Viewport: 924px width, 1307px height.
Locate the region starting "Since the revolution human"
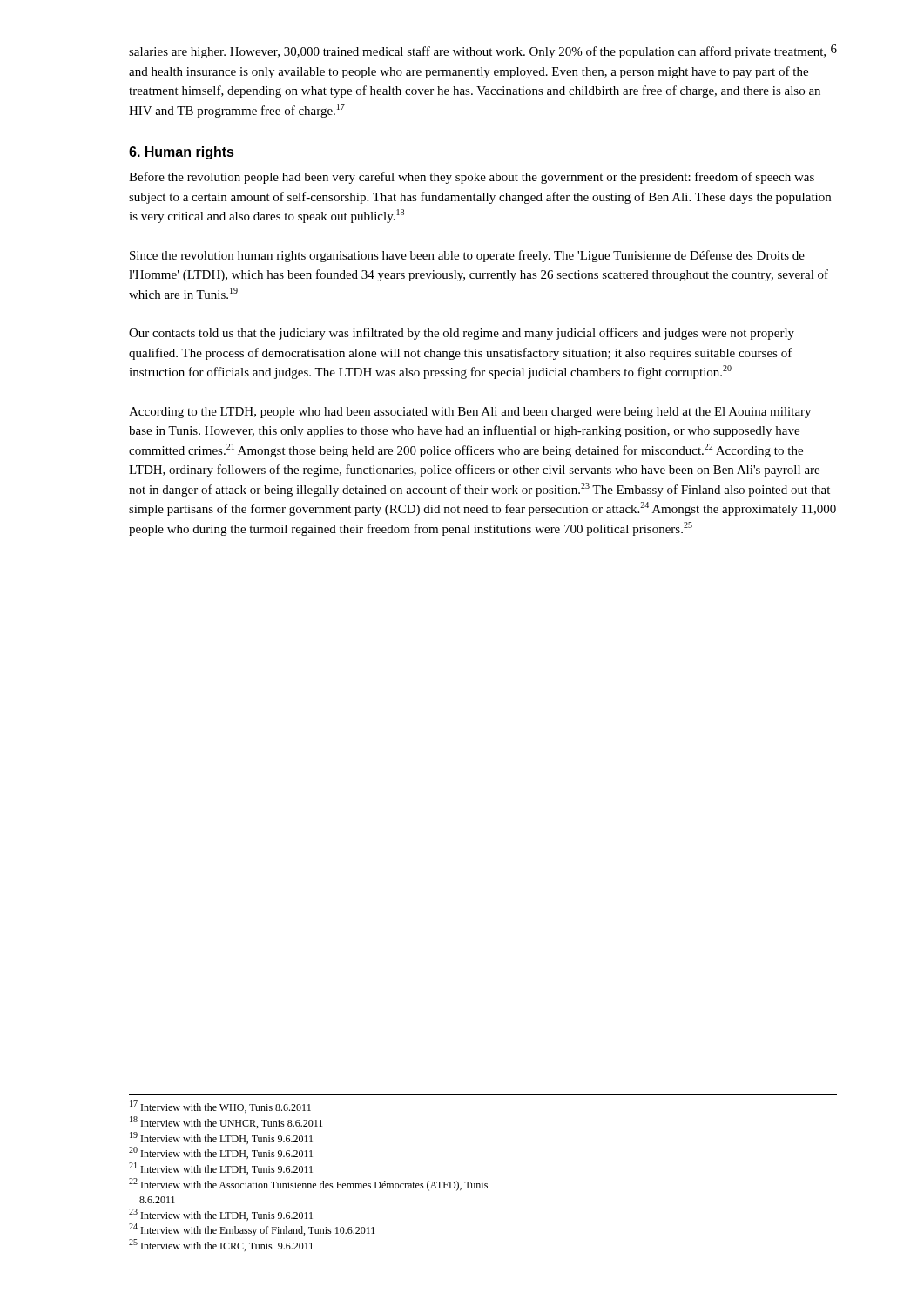click(483, 275)
